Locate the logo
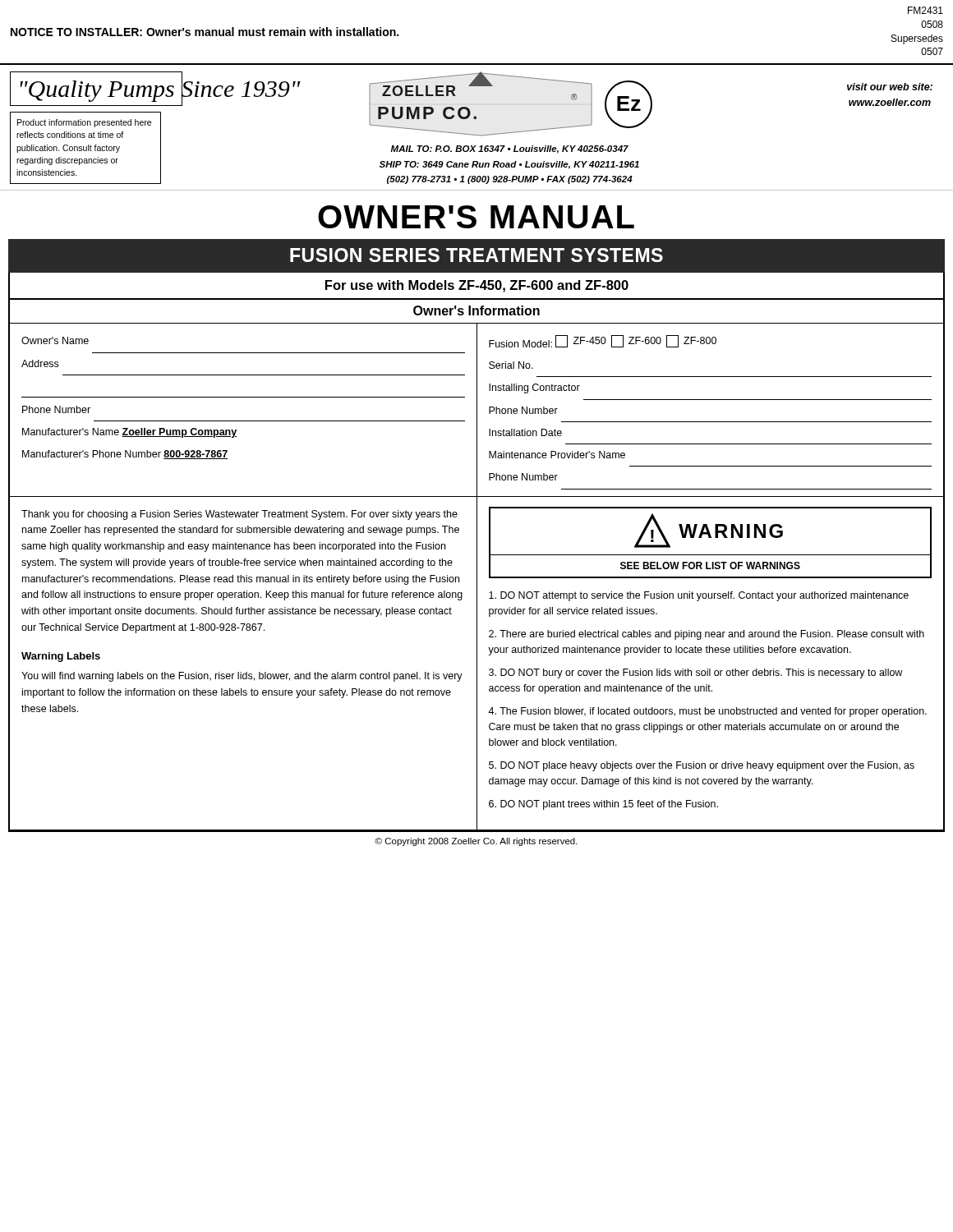953x1232 pixels. [509, 104]
